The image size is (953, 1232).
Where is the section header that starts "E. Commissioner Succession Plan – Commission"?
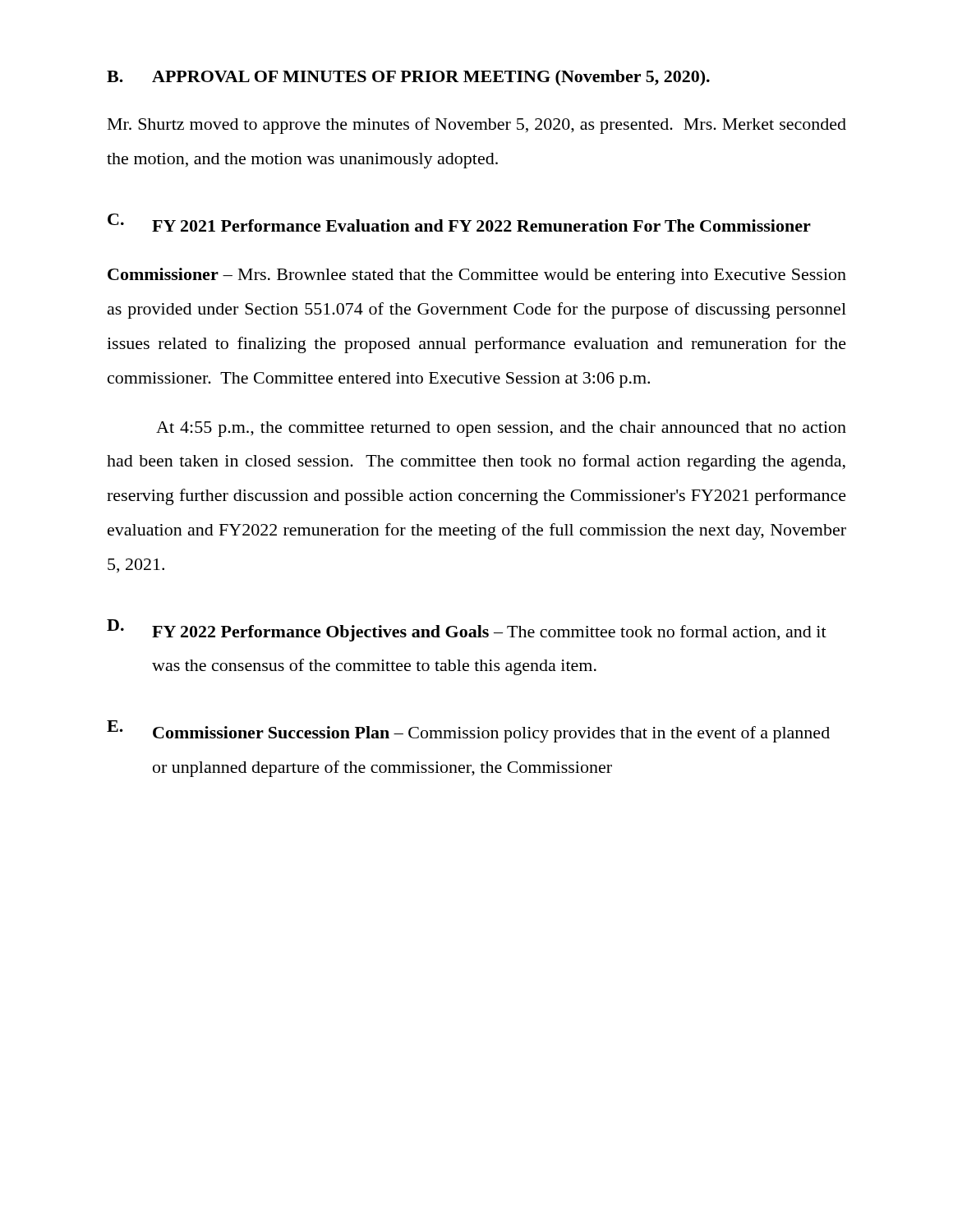click(468, 731)
